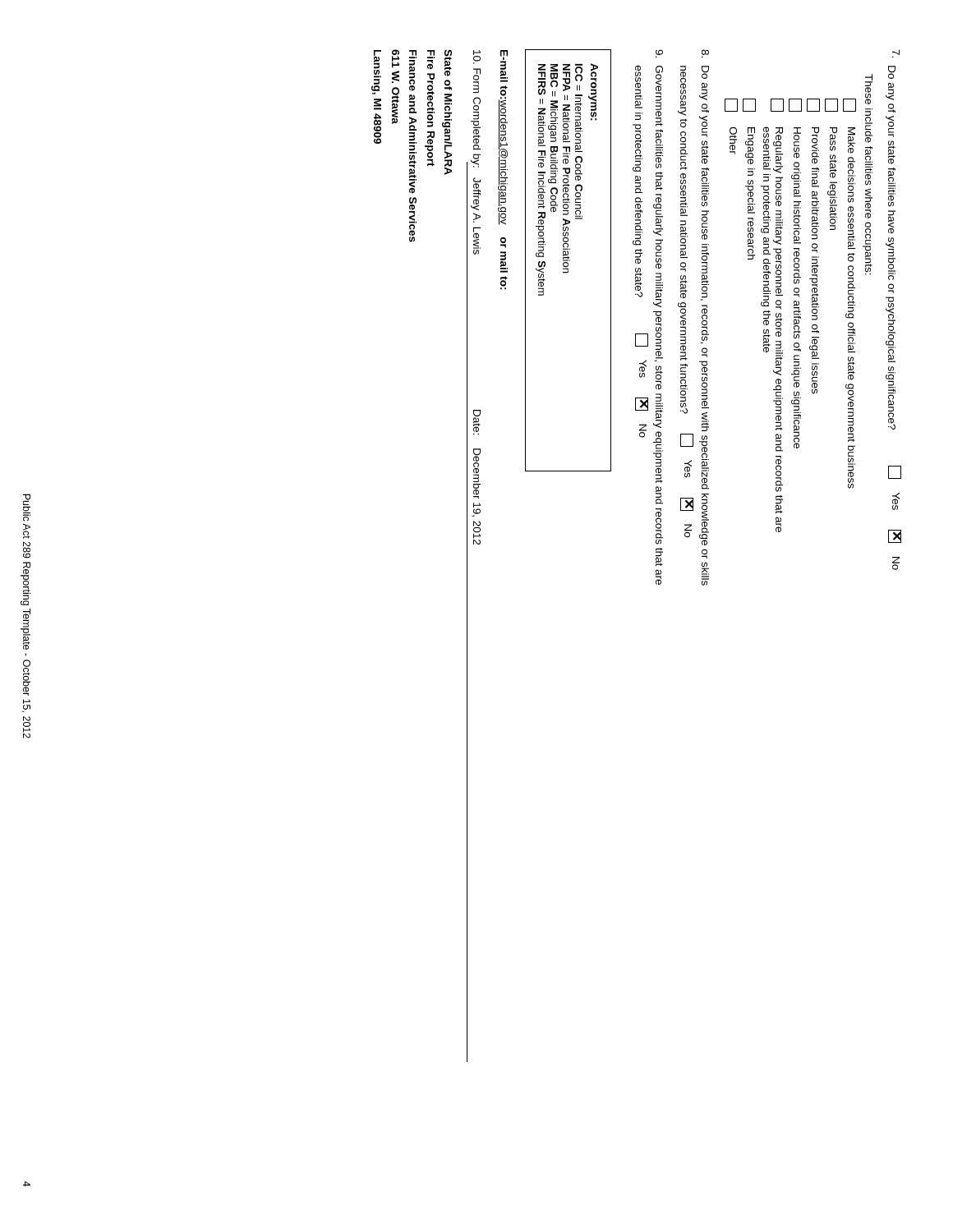Find the text block that reads "Acronyms: ICC = International Code"
This screenshot has width=953, height=1232.
pyautogui.click(x=568, y=260)
